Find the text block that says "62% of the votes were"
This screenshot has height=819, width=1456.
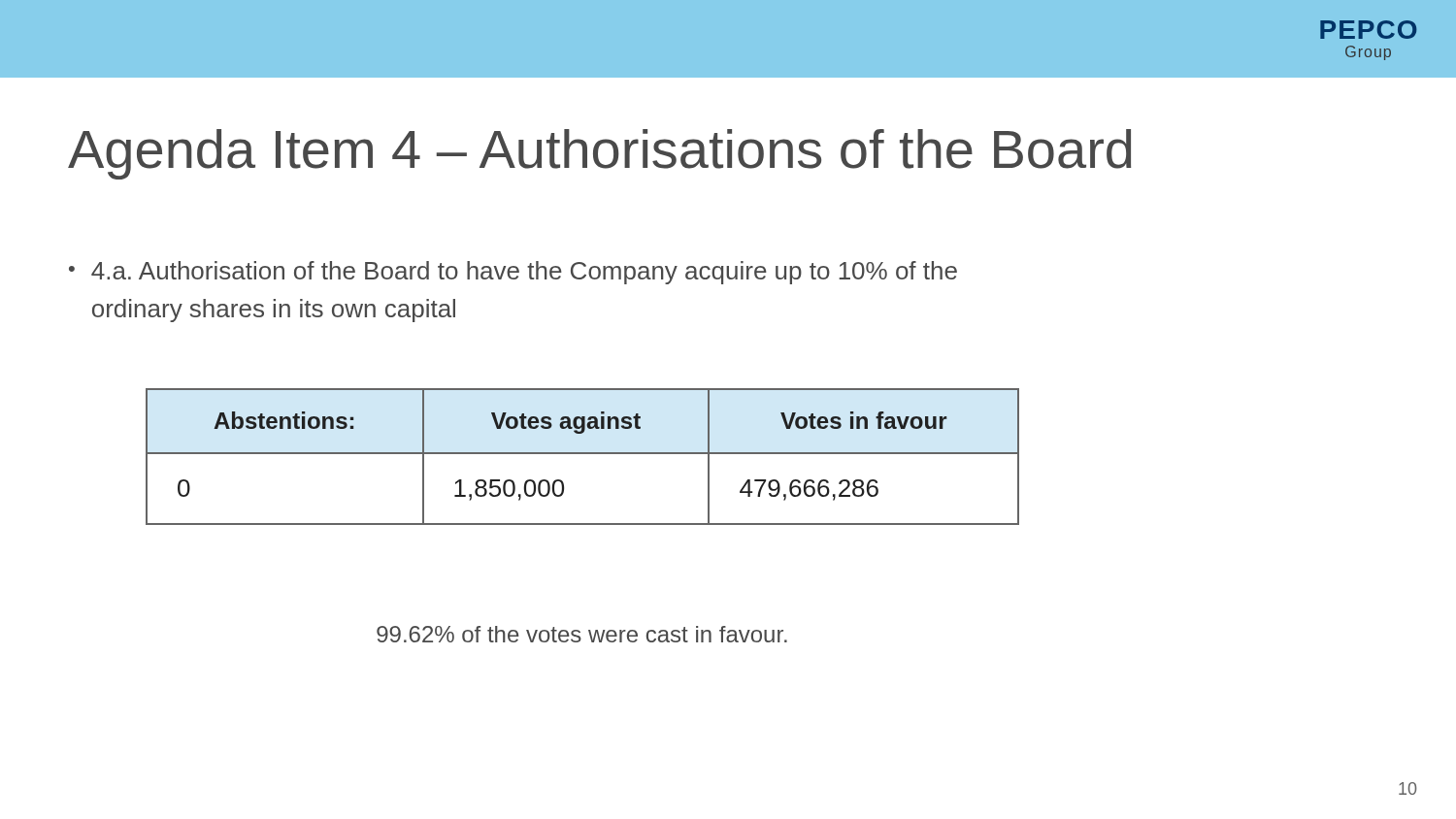pyautogui.click(x=582, y=634)
